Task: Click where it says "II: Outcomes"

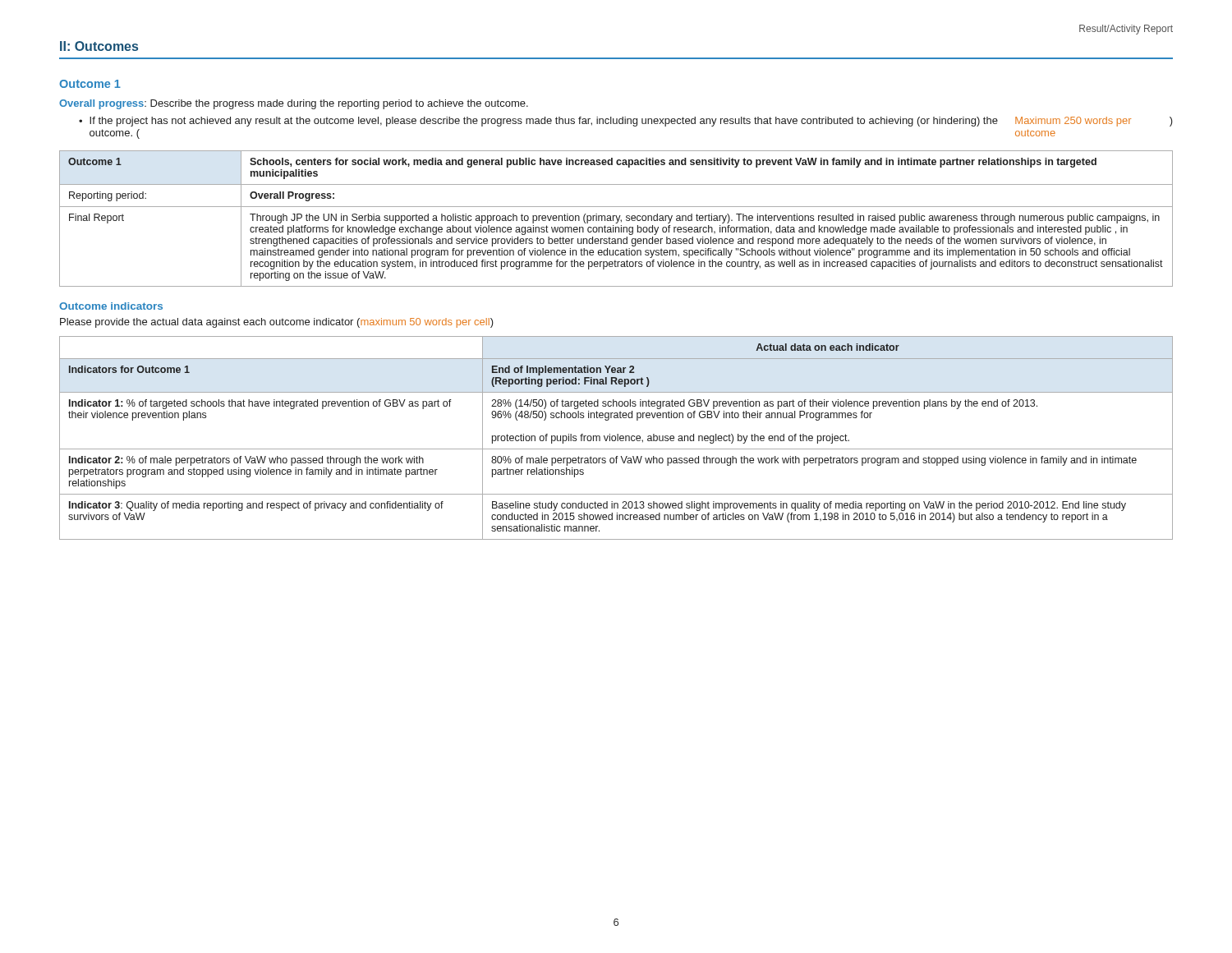Action: pyautogui.click(x=99, y=46)
